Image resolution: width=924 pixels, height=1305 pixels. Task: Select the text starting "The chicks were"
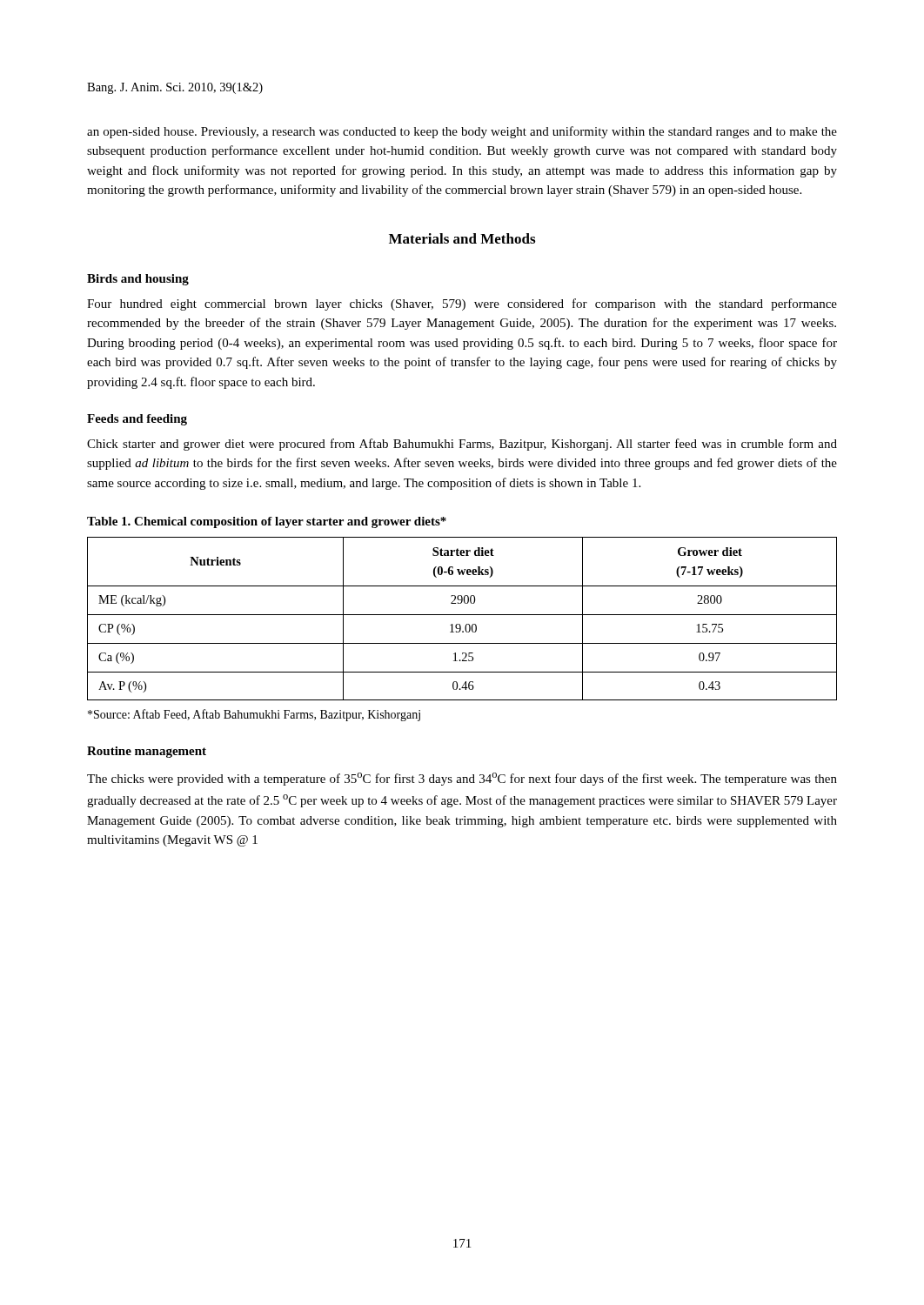point(462,807)
